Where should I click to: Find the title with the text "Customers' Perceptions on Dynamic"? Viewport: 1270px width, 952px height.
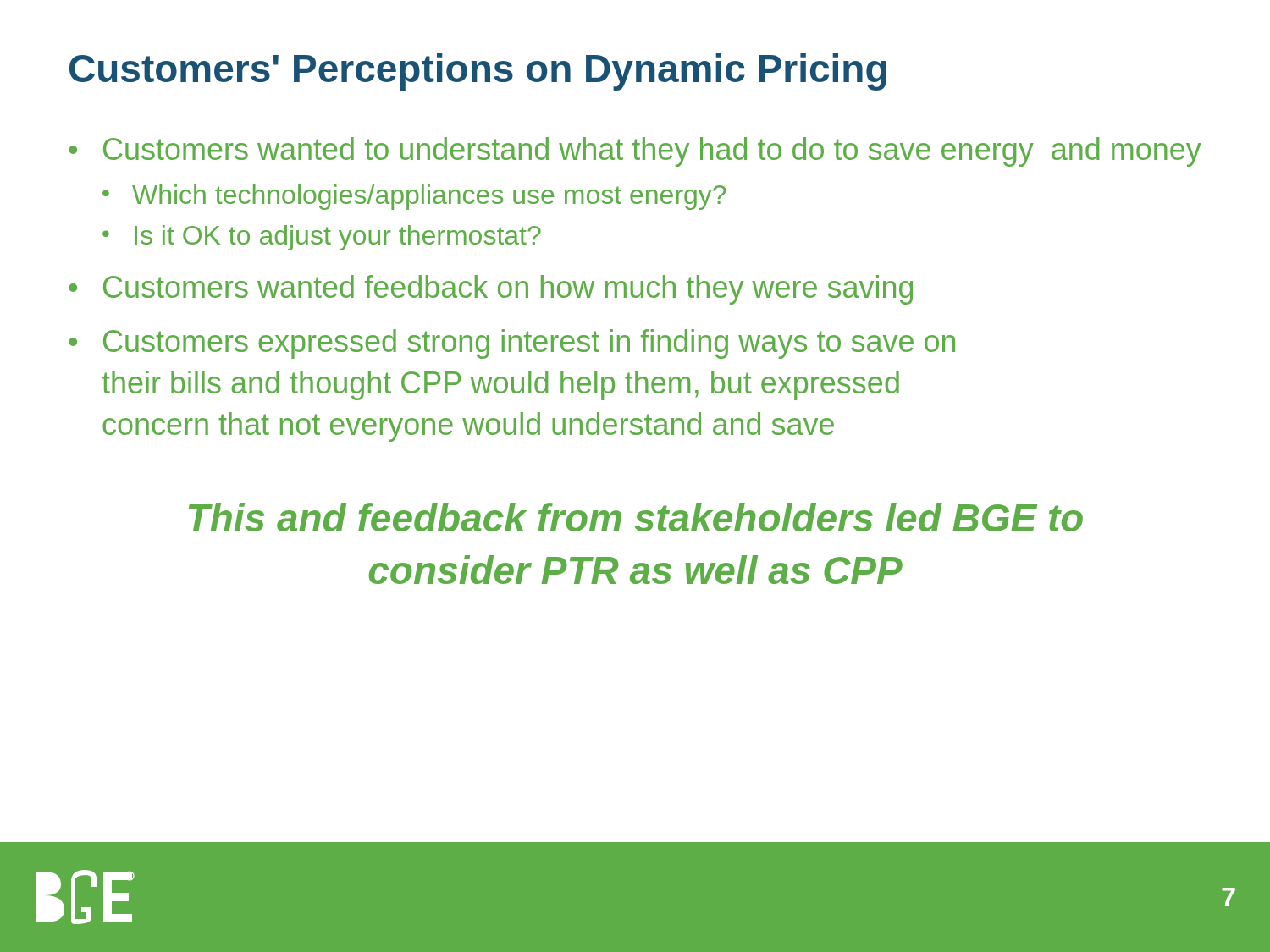pos(478,69)
